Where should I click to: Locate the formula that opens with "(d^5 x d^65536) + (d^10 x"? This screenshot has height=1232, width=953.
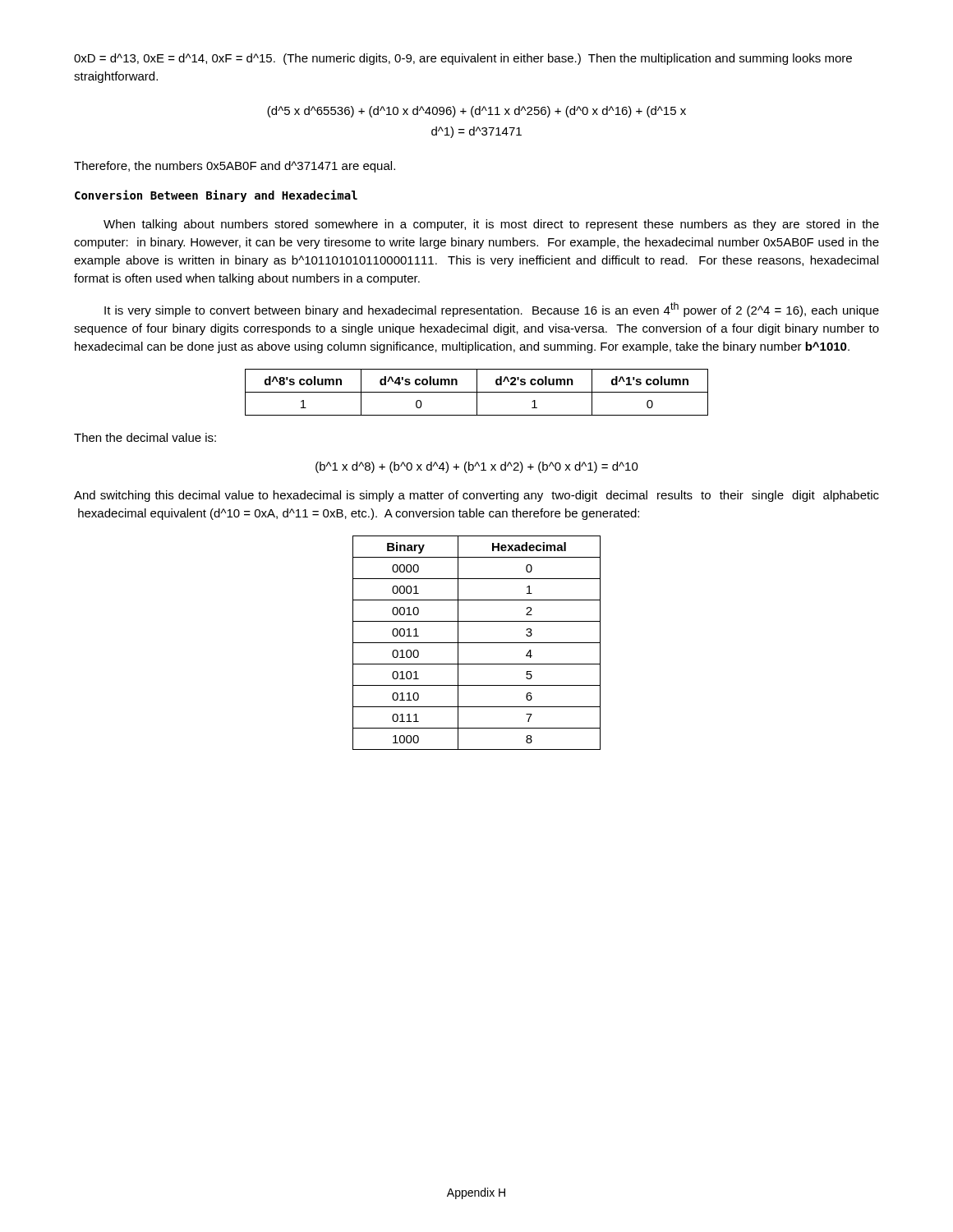tap(476, 121)
